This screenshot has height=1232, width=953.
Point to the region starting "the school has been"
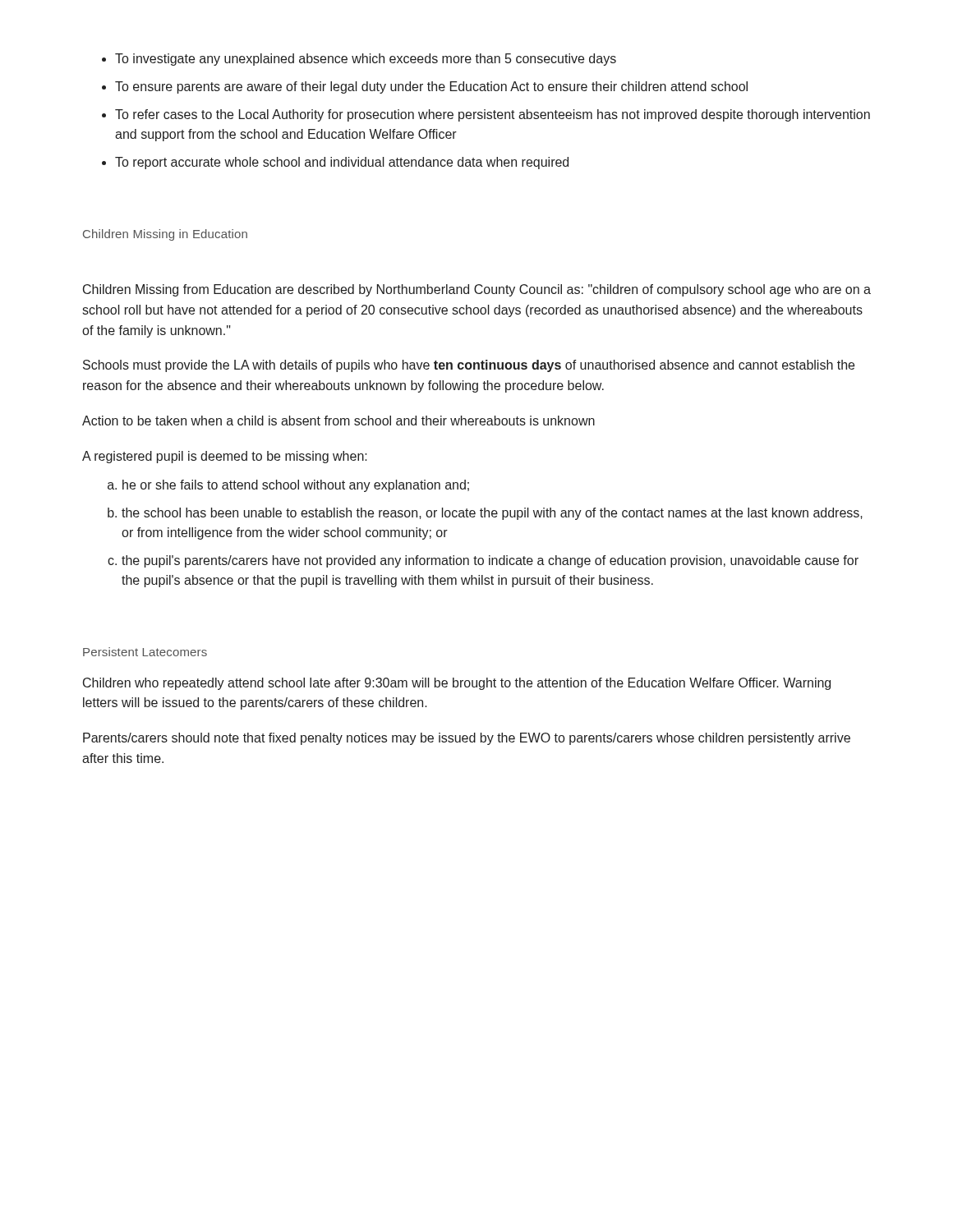[x=496, y=523]
